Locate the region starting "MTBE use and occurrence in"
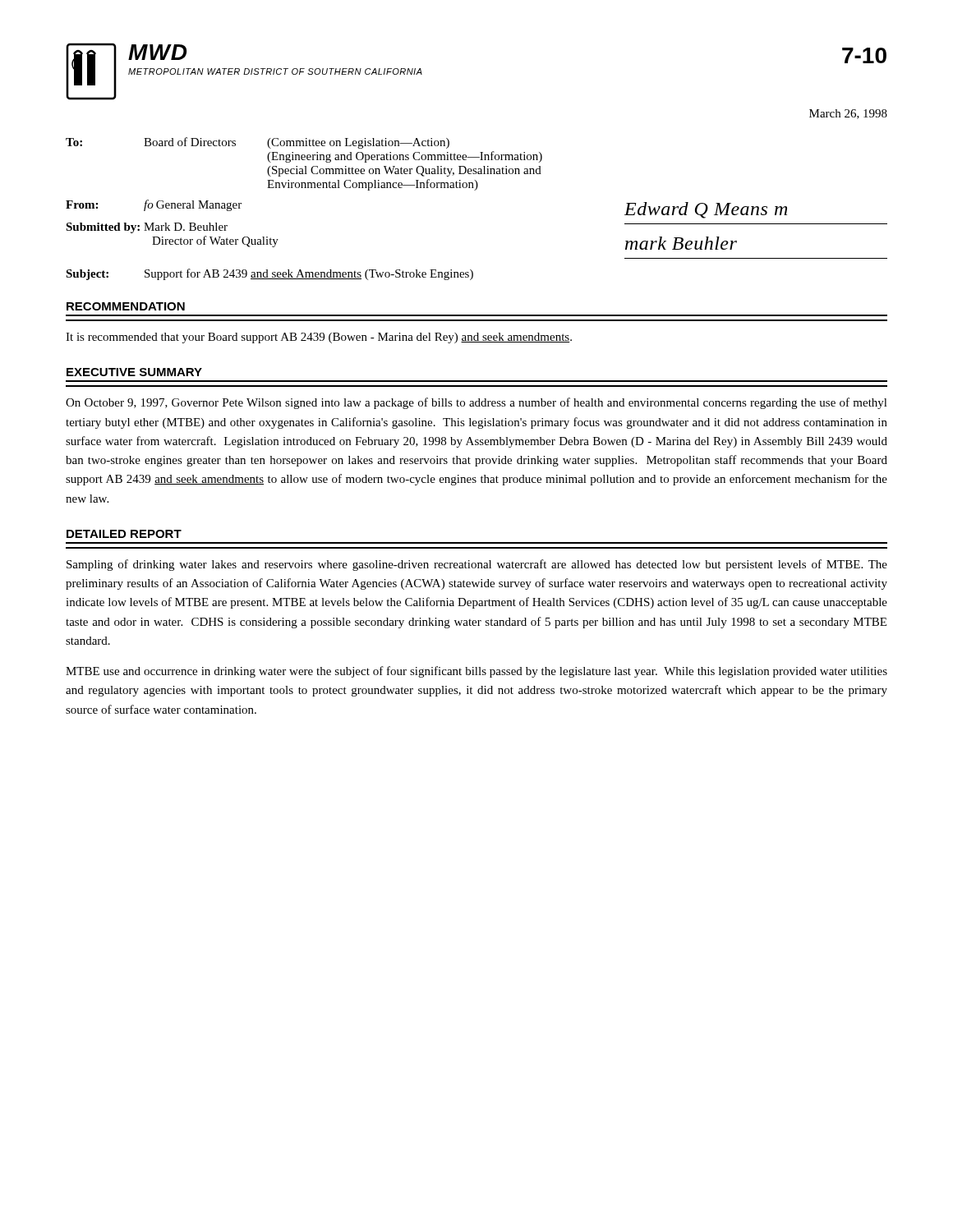The image size is (953, 1232). click(x=476, y=690)
